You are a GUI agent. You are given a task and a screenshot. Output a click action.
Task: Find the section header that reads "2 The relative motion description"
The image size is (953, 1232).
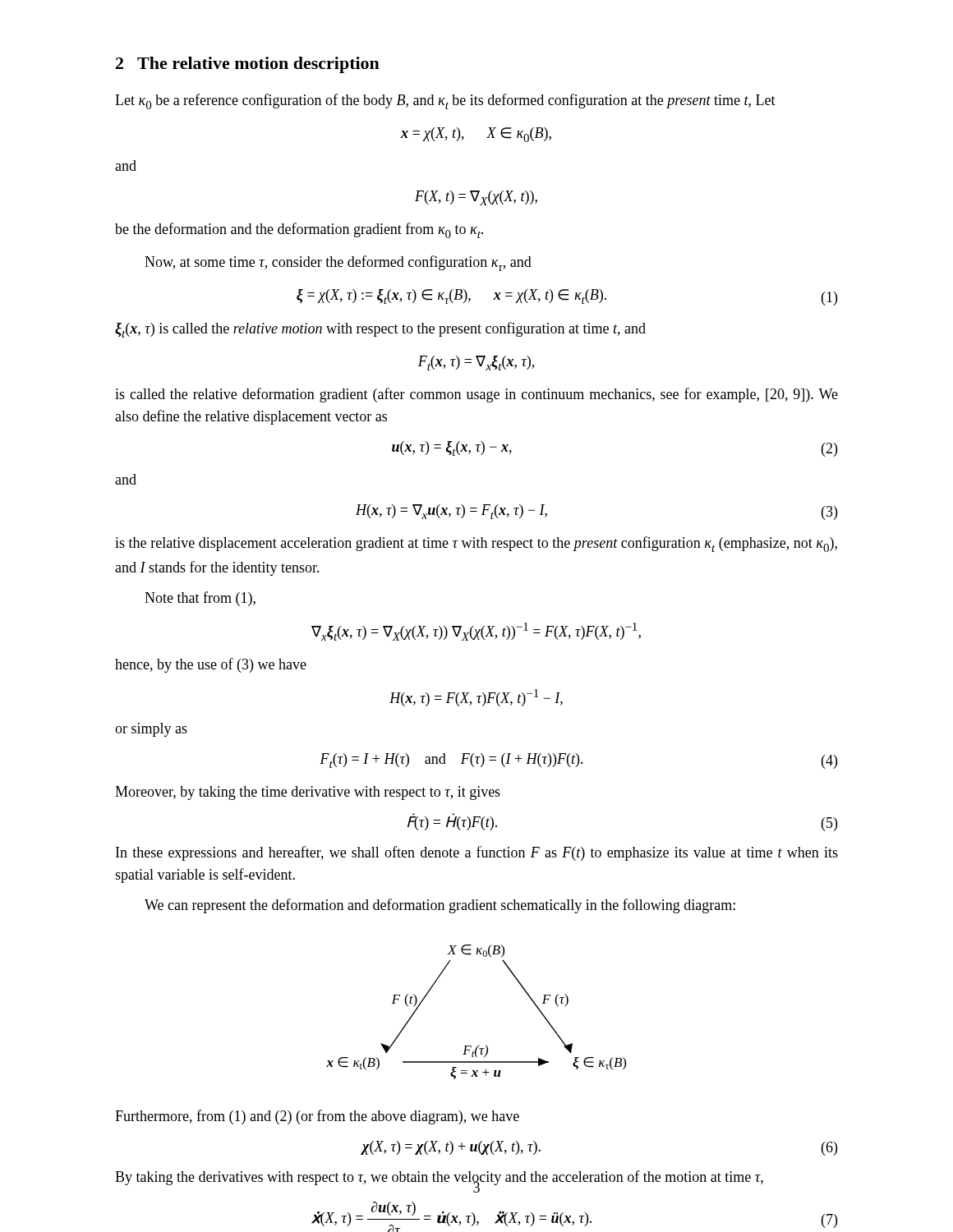(x=248, y=65)
